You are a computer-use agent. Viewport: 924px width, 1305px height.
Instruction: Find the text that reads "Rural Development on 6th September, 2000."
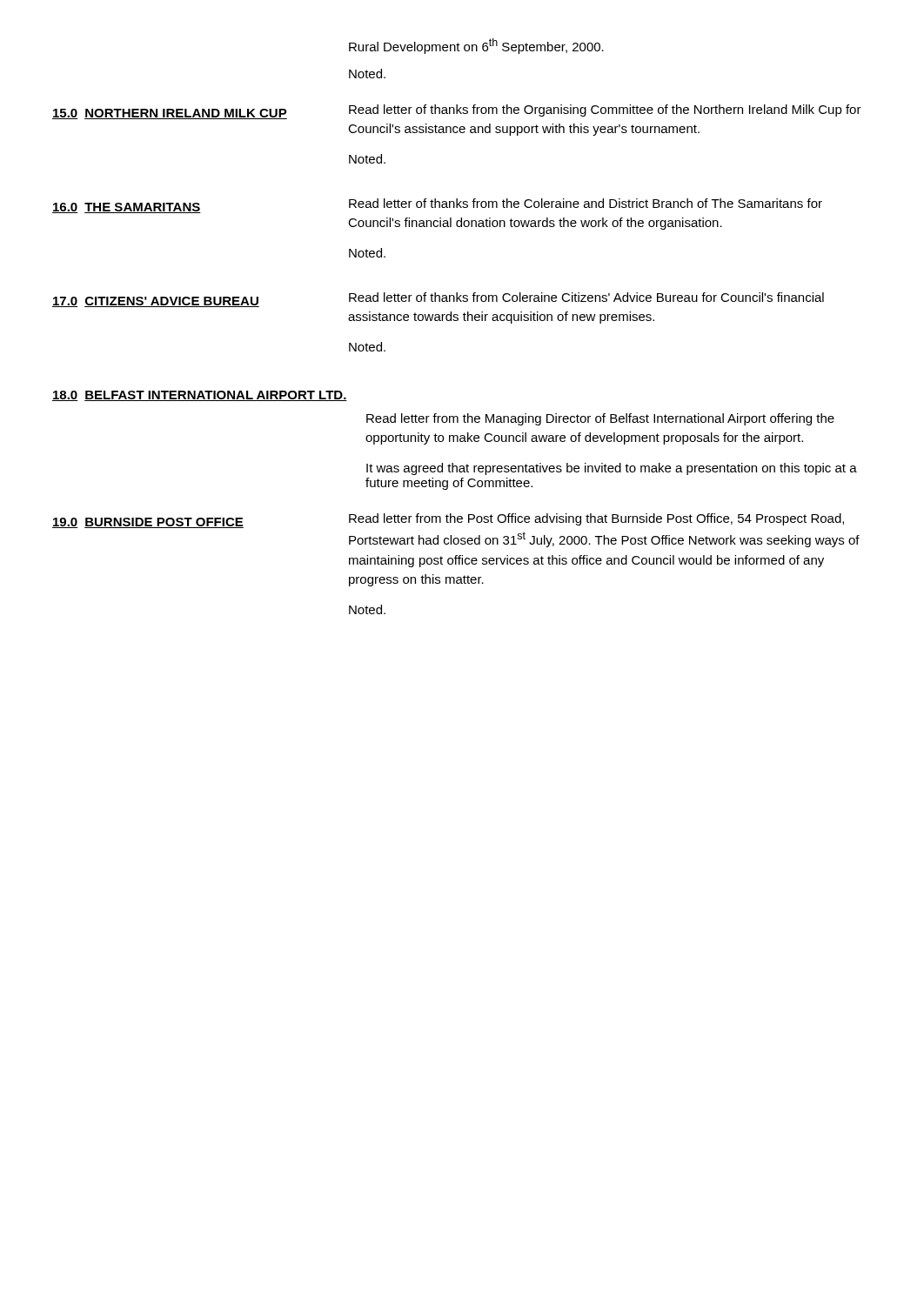pyautogui.click(x=476, y=45)
